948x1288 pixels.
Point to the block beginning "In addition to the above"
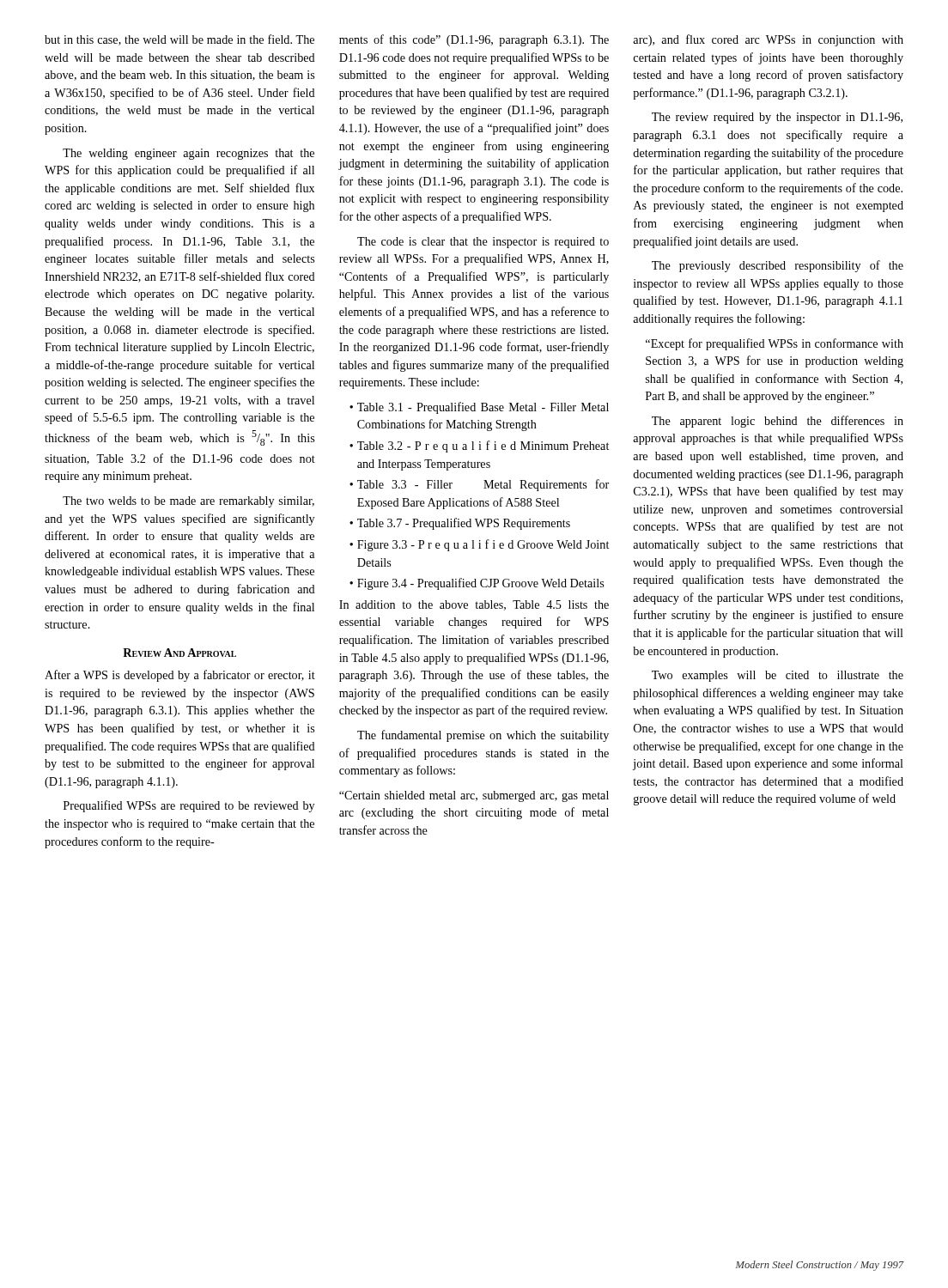pos(474,718)
